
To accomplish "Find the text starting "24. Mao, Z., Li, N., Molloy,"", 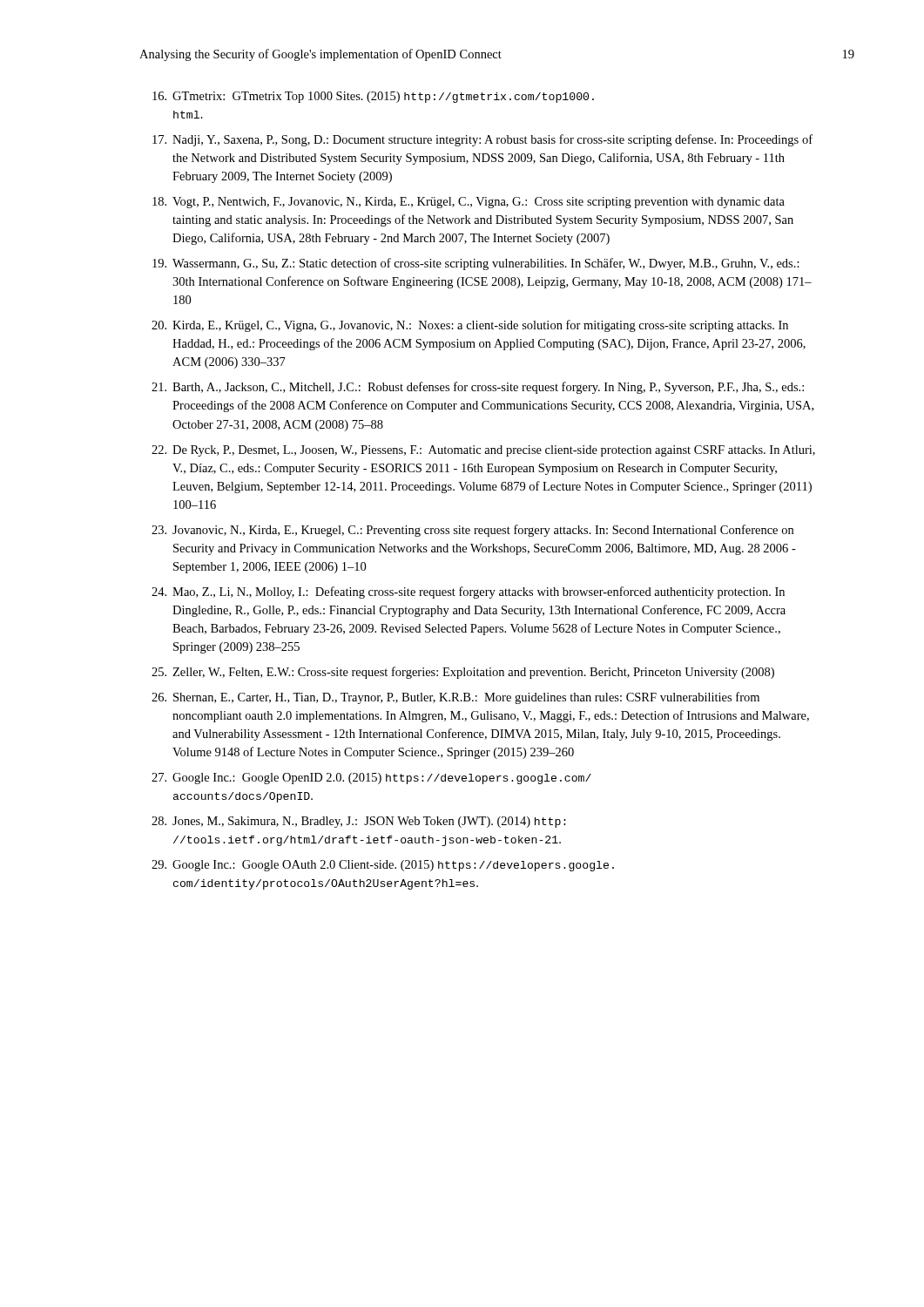I will click(x=479, y=619).
